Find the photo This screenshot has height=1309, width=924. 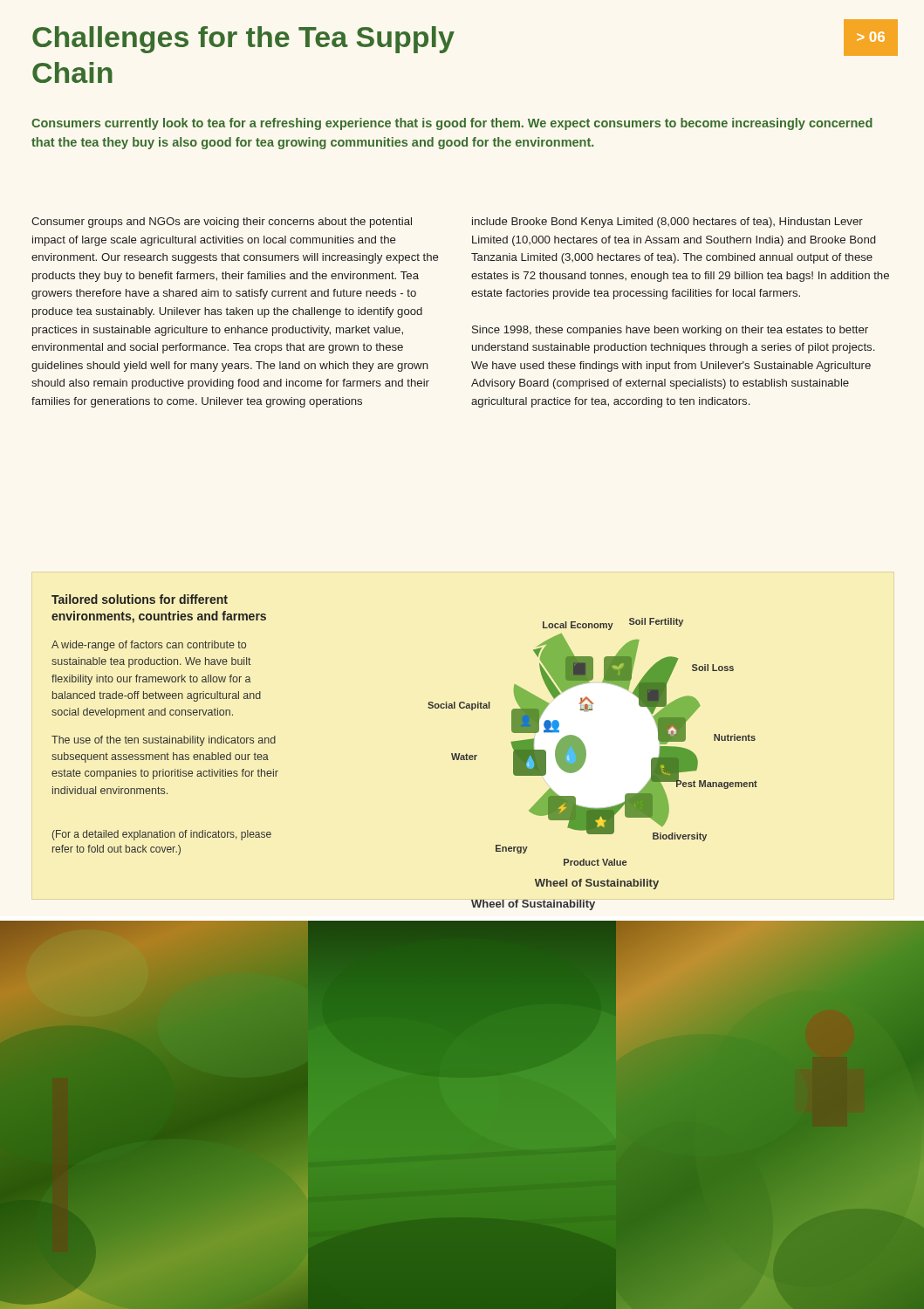pos(462,1115)
